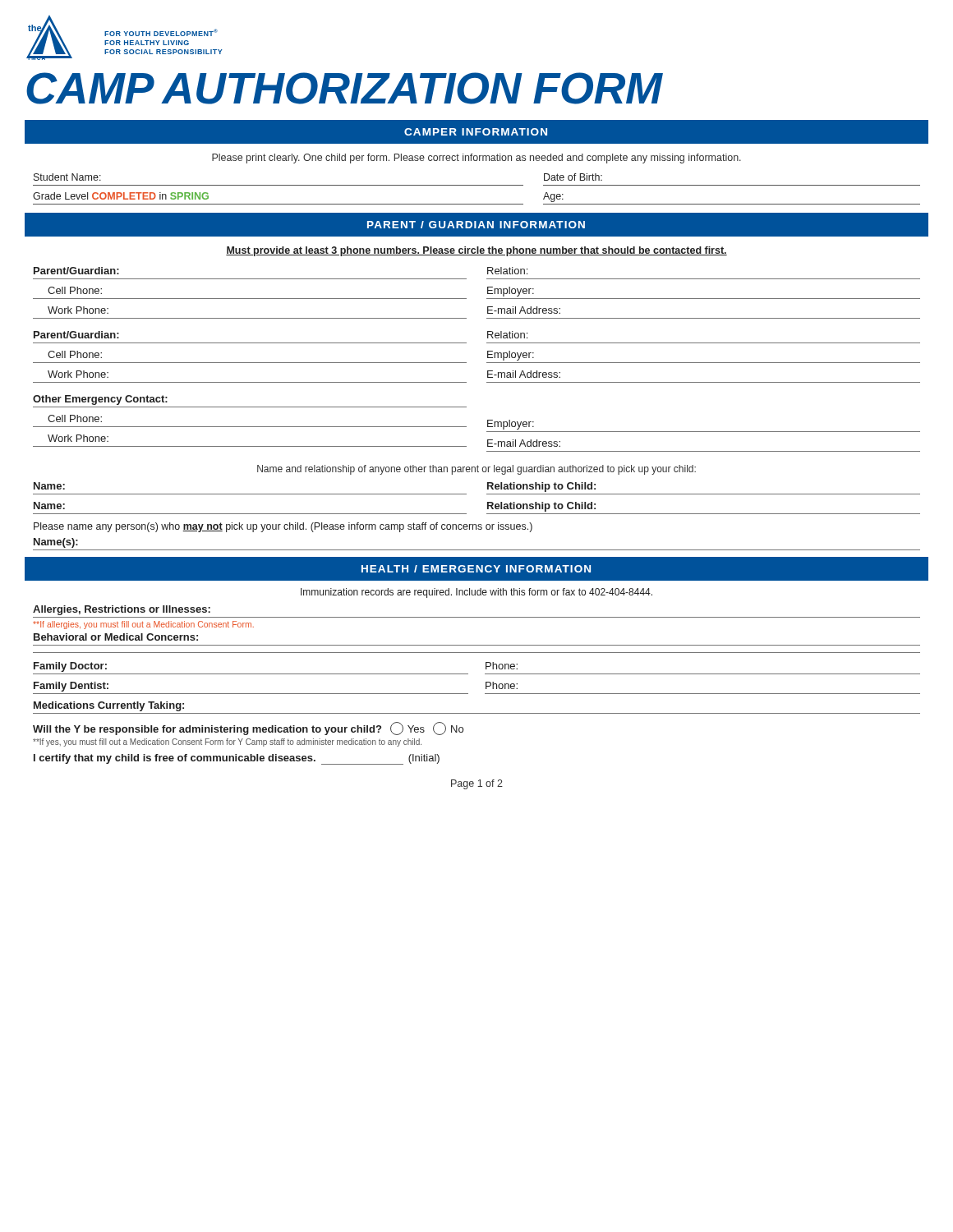953x1232 pixels.
Task: Find the block on this page that starts "Student Name: Date"
Action: point(476,179)
